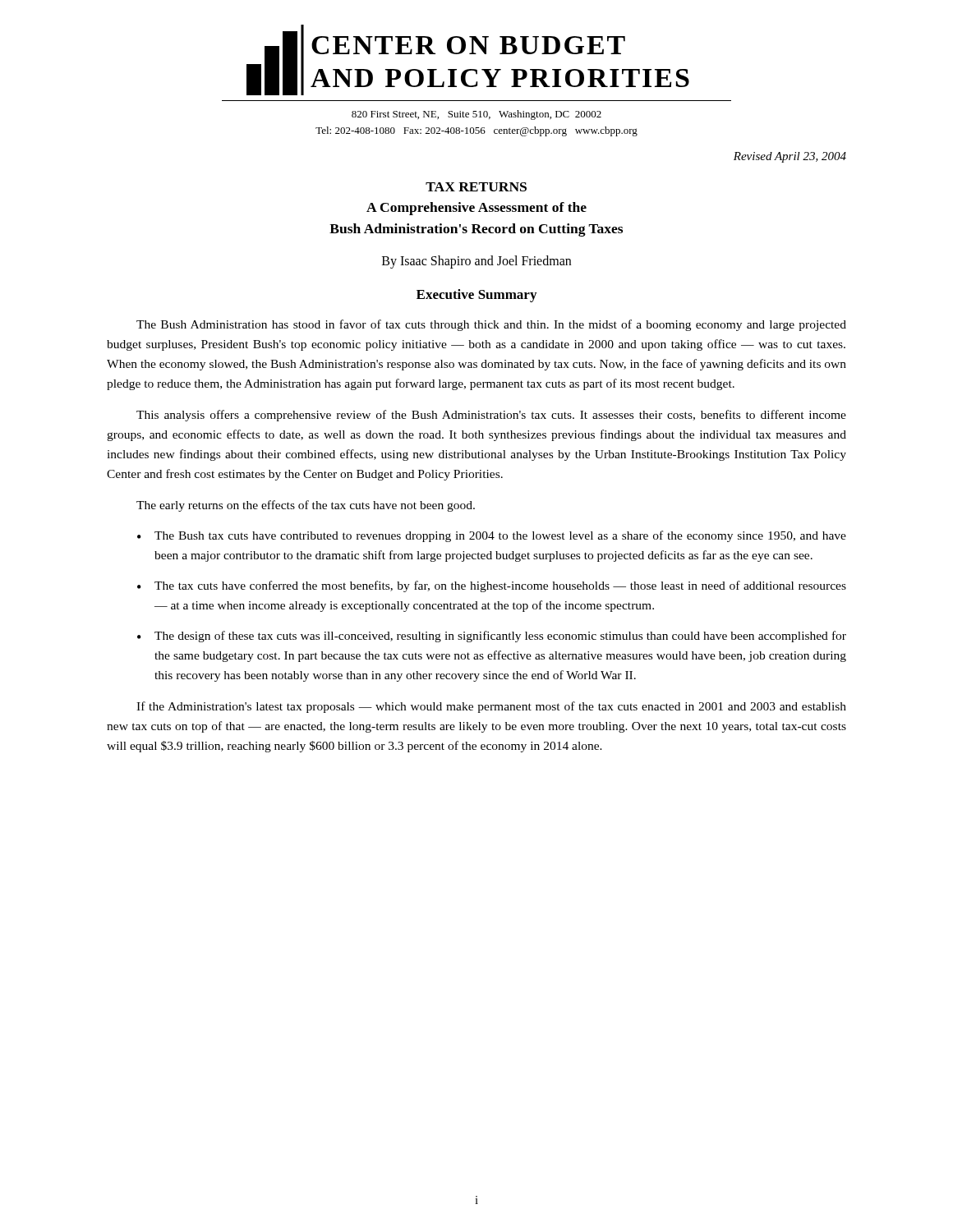Find the text block starting "Revised April 23, 2004"
Image resolution: width=953 pixels, height=1232 pixels.
[790, 156]
